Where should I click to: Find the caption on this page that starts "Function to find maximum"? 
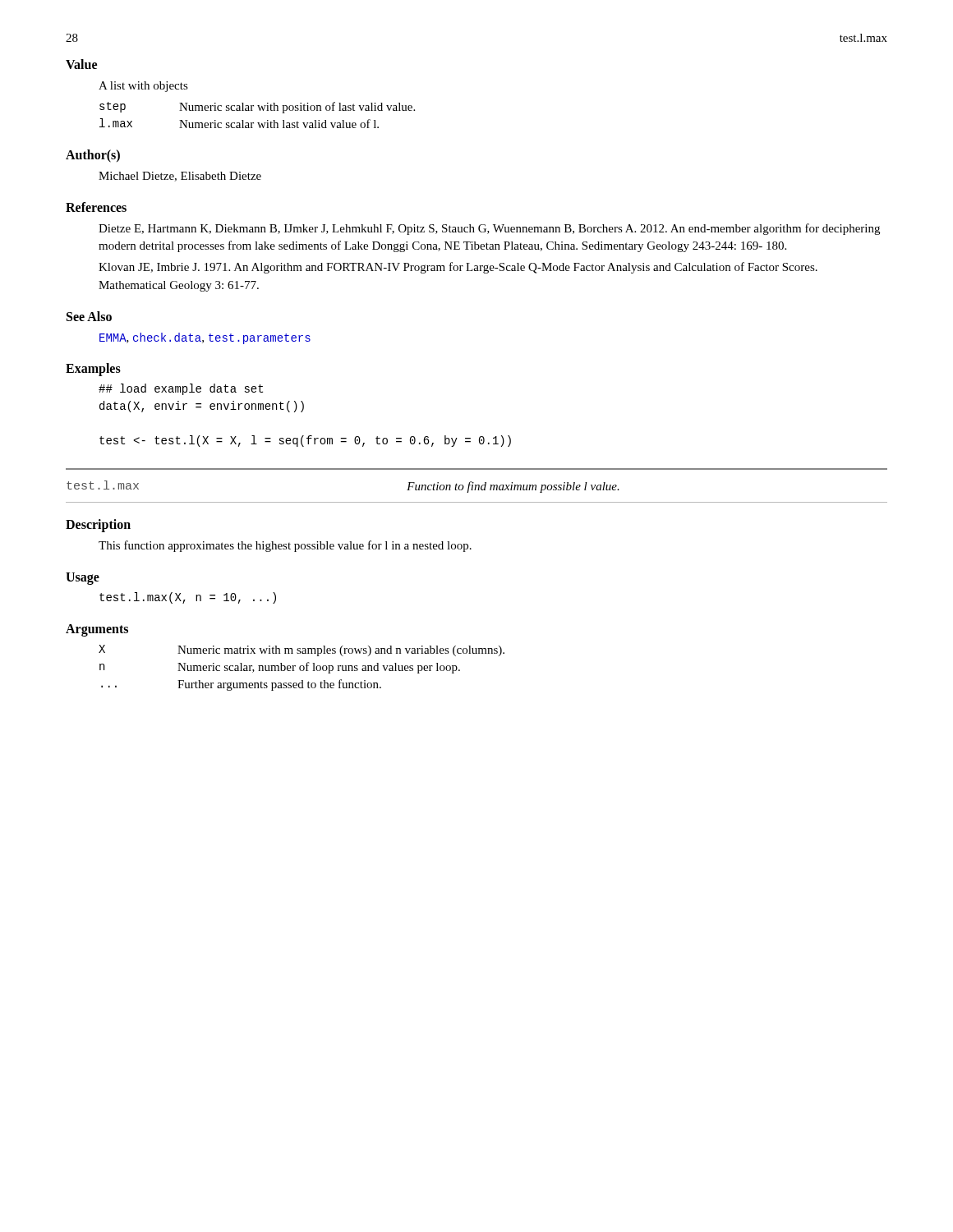point(513,486)
